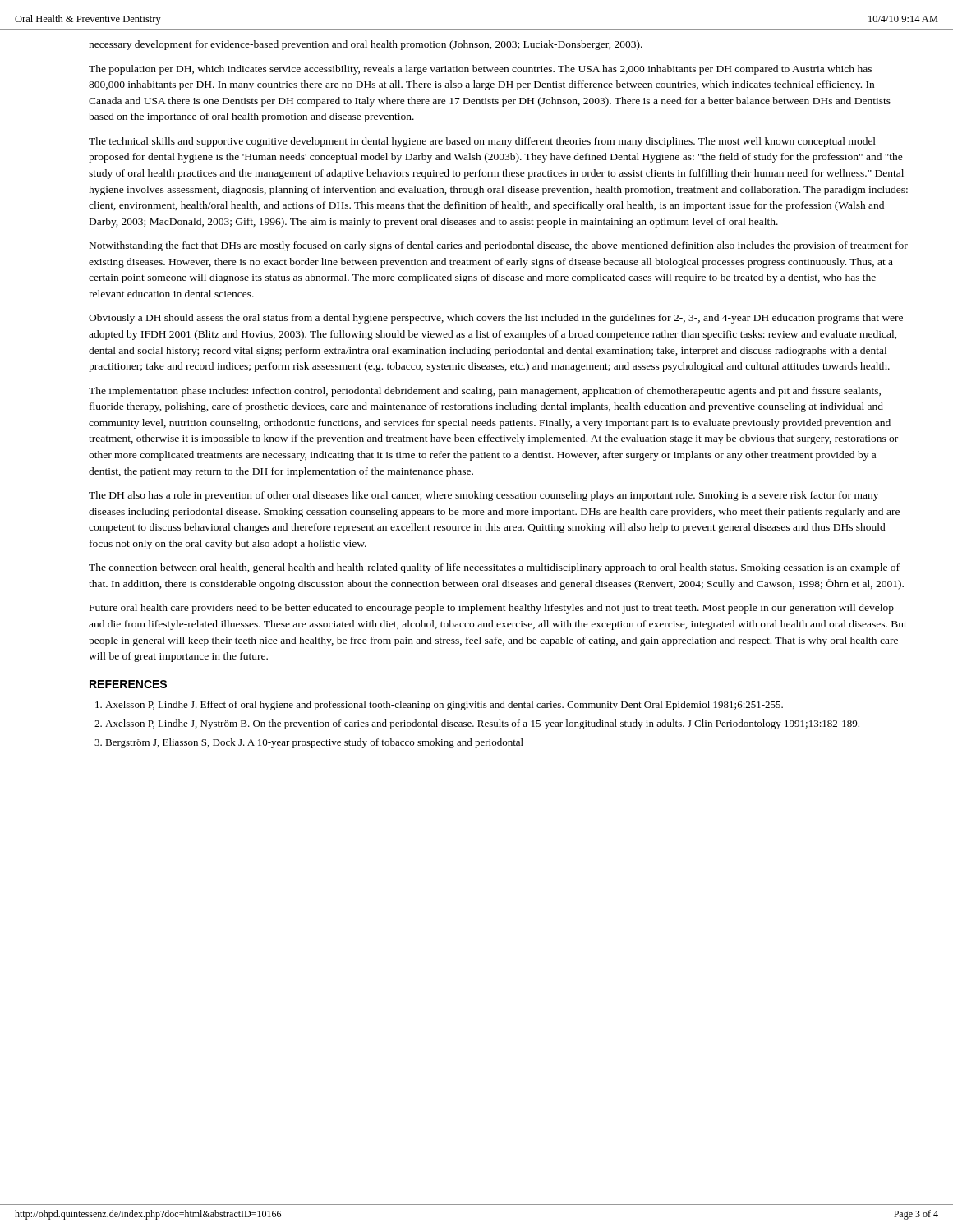Click on the region starting "Notwithstanding the fact"
Image resolution: width=953 pixels, height=1232 pixels.
498,269
